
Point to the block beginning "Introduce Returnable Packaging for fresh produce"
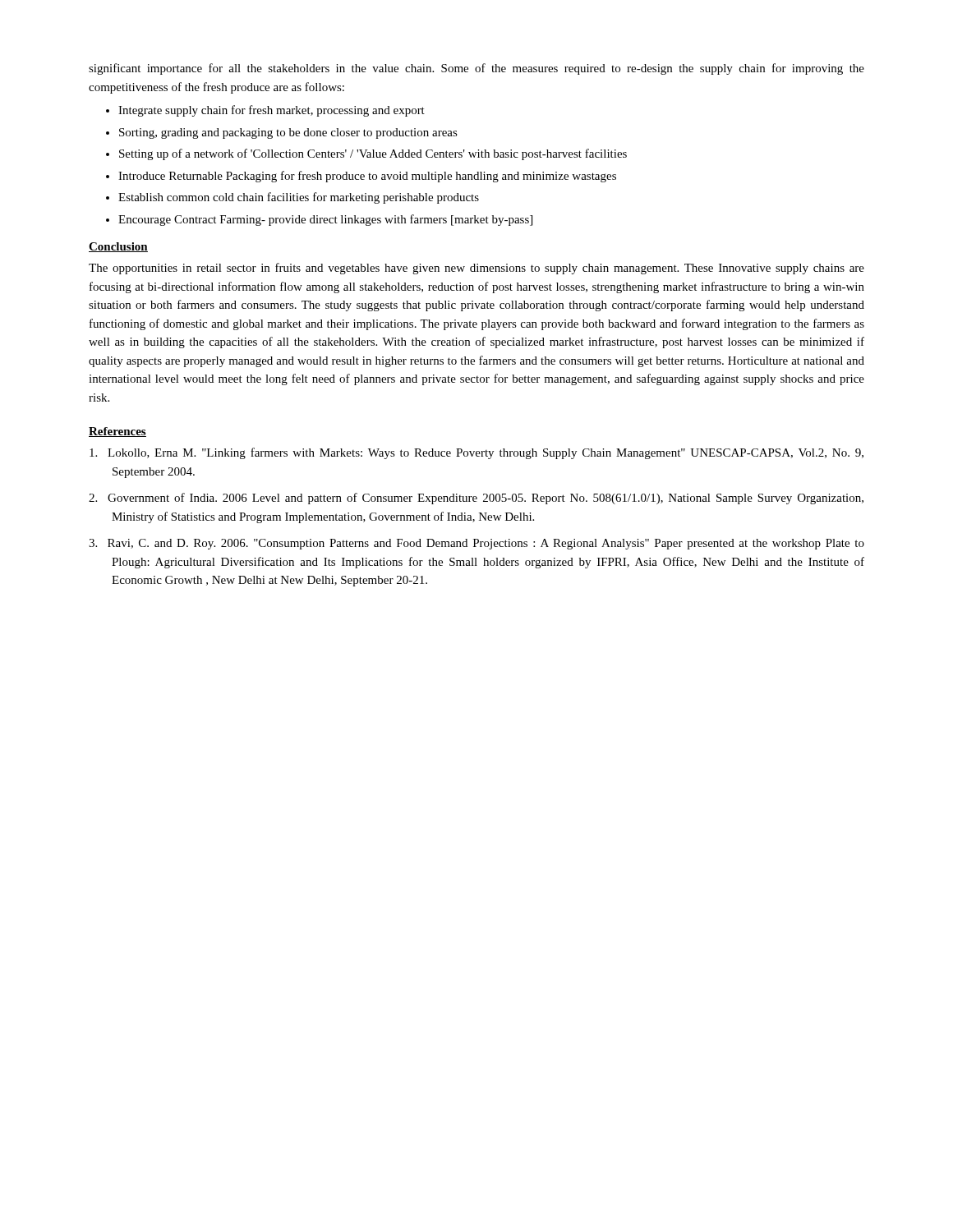point(367,175)
